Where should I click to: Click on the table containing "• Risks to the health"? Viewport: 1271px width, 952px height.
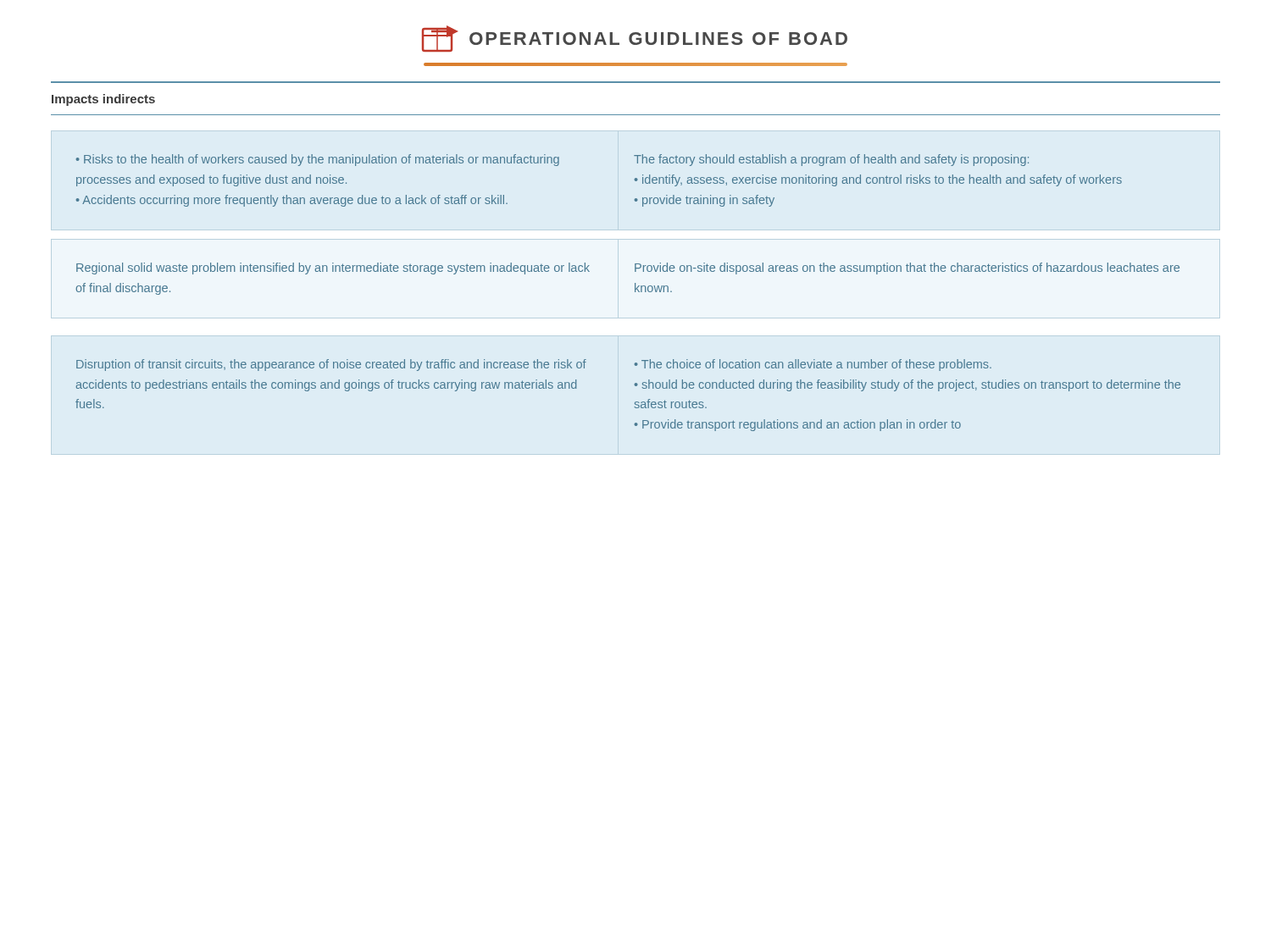click(636, 180)
